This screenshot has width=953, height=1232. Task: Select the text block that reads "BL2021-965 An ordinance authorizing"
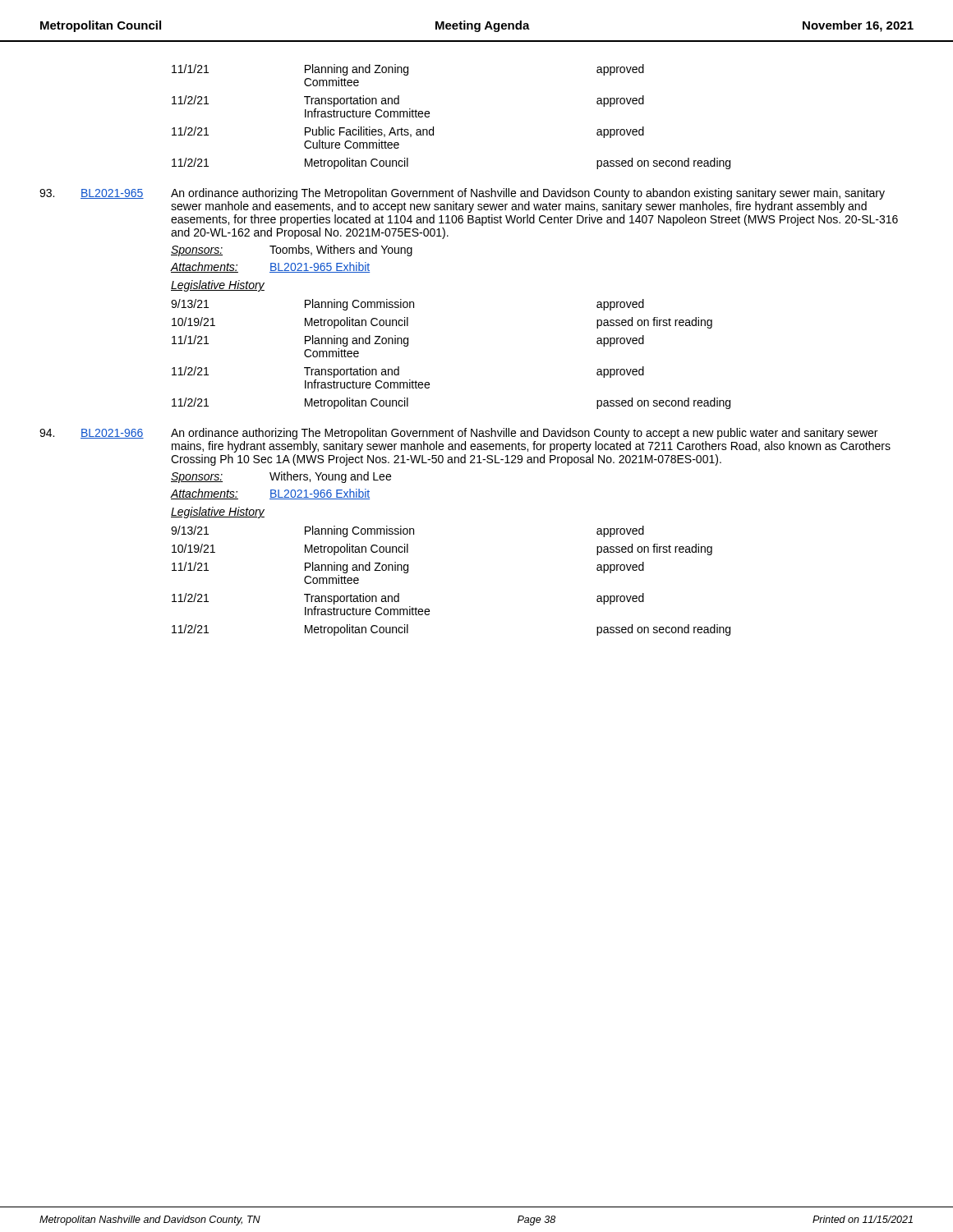coord(476,213)
